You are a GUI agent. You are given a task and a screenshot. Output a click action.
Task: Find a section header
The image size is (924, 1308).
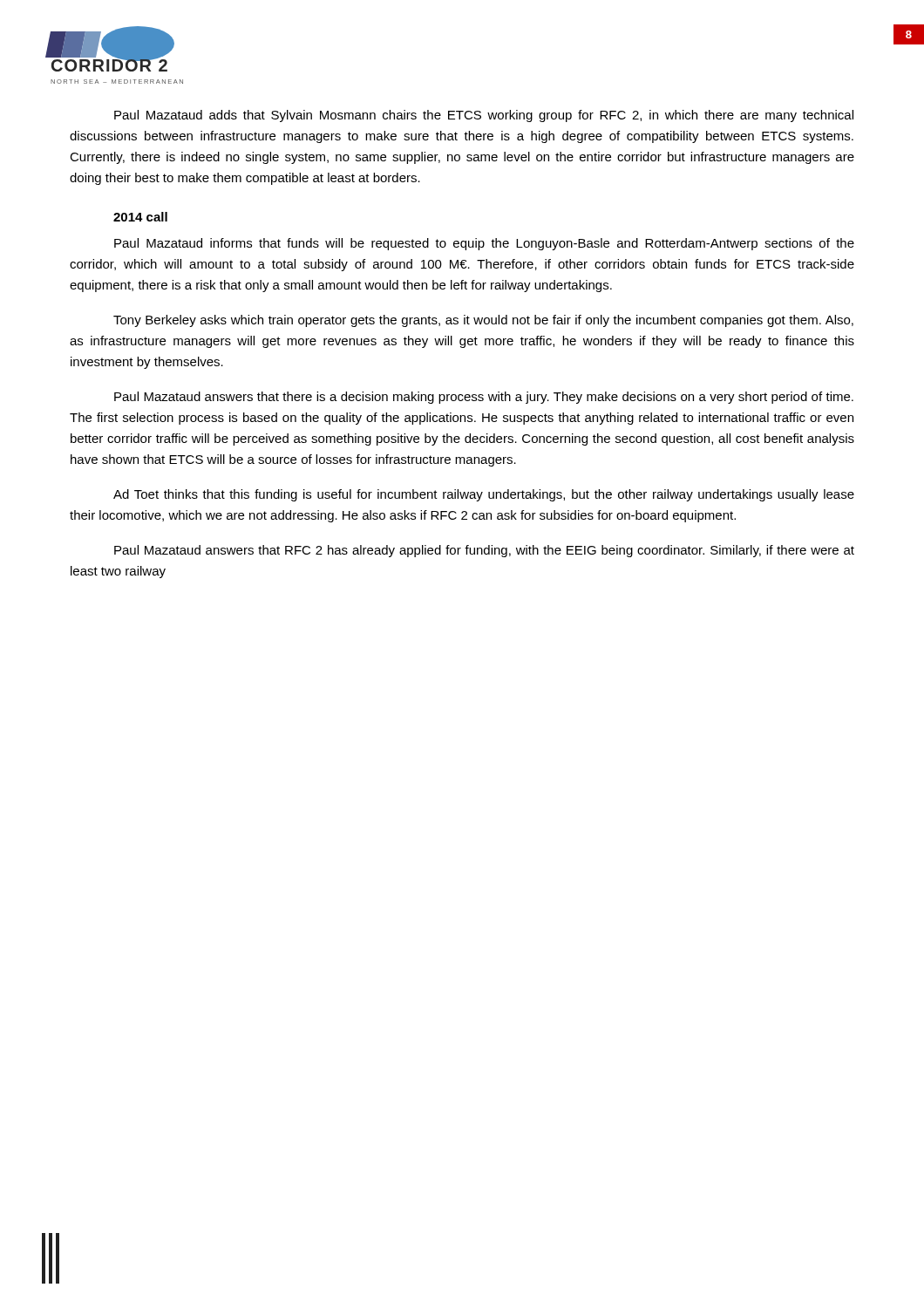point(141,217)
